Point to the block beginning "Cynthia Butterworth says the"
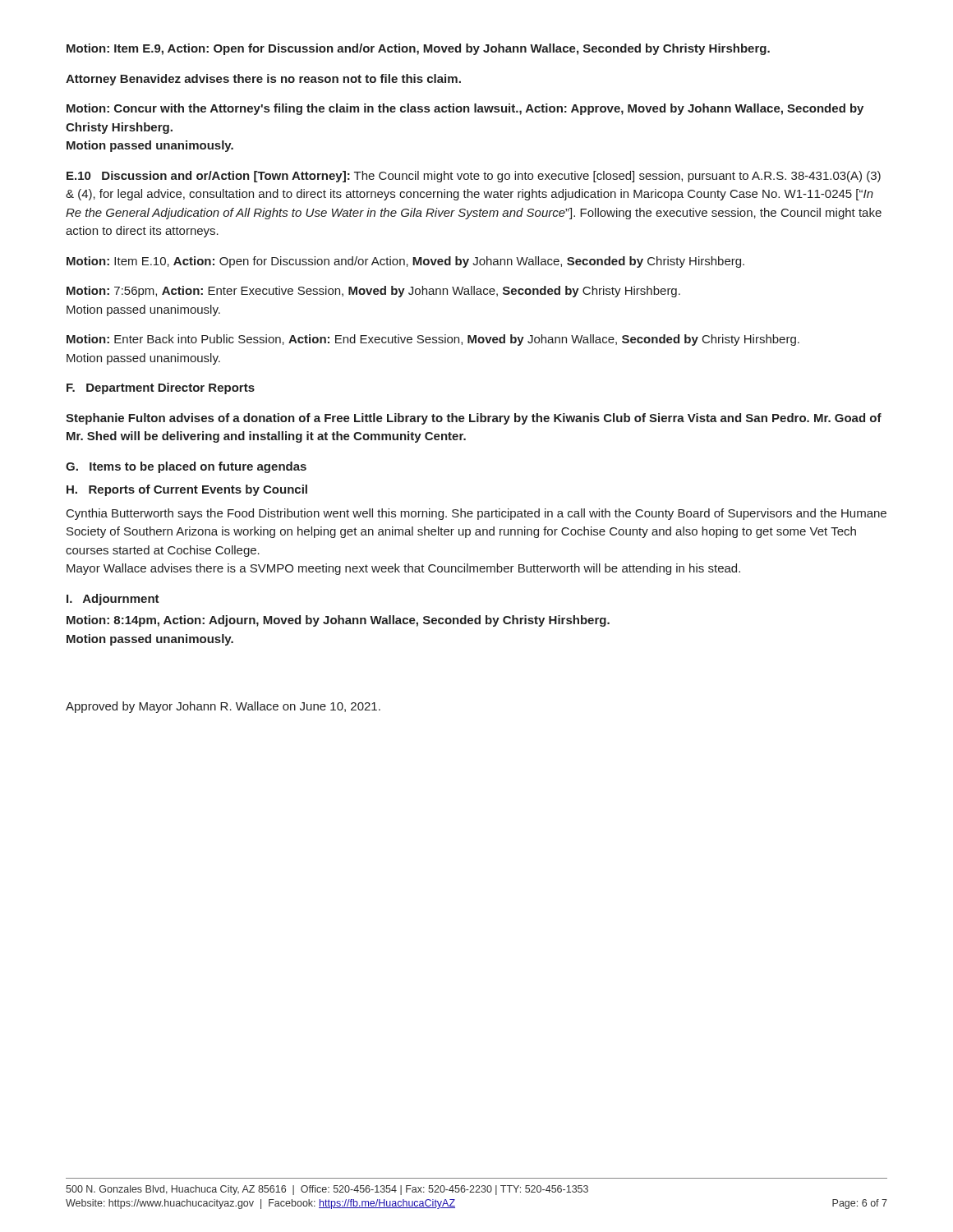The height and width of the screenshot is (1232, 953). point(476,541)
